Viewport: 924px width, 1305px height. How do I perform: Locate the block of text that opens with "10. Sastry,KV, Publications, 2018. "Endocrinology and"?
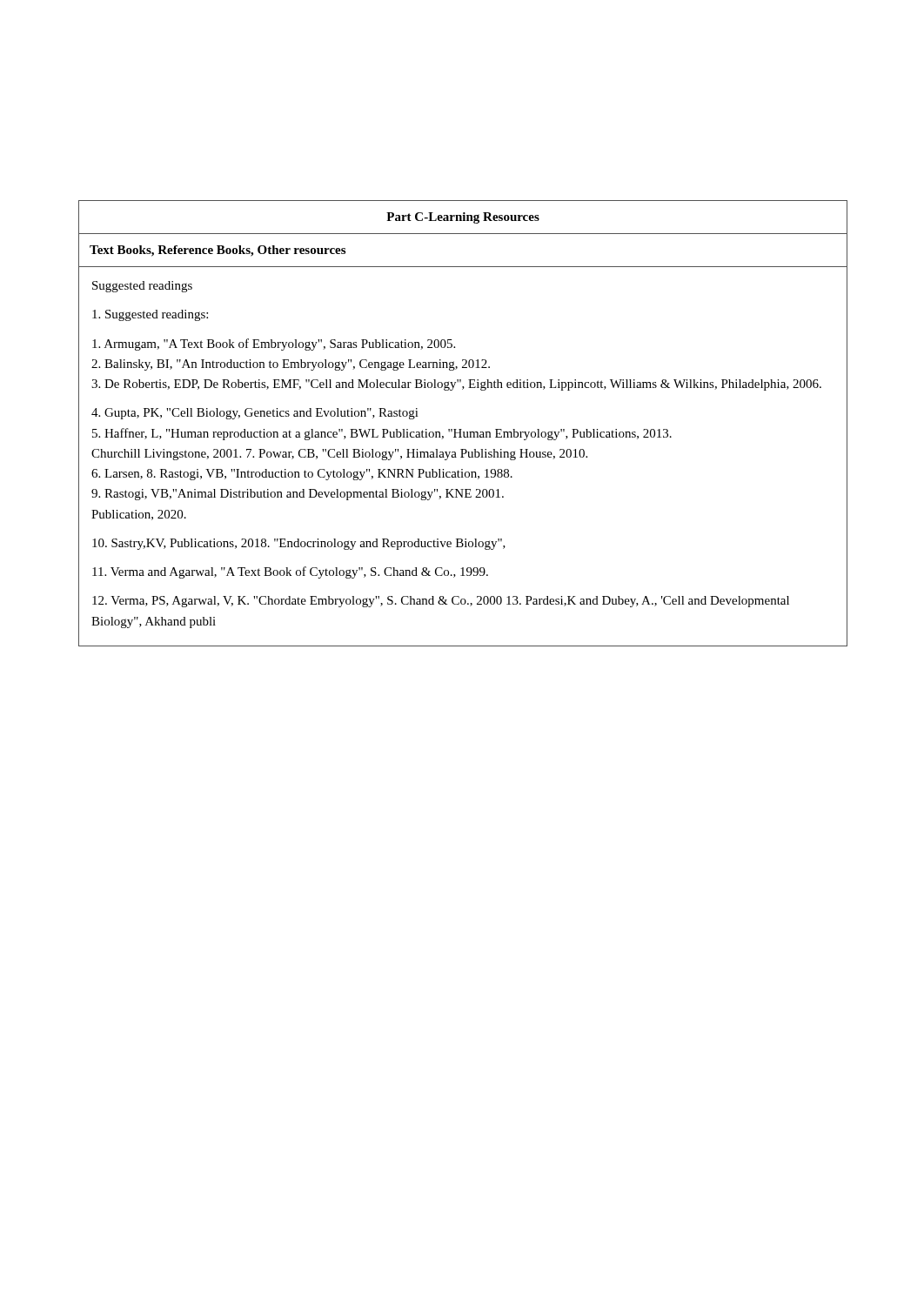(x=299, y=543)
